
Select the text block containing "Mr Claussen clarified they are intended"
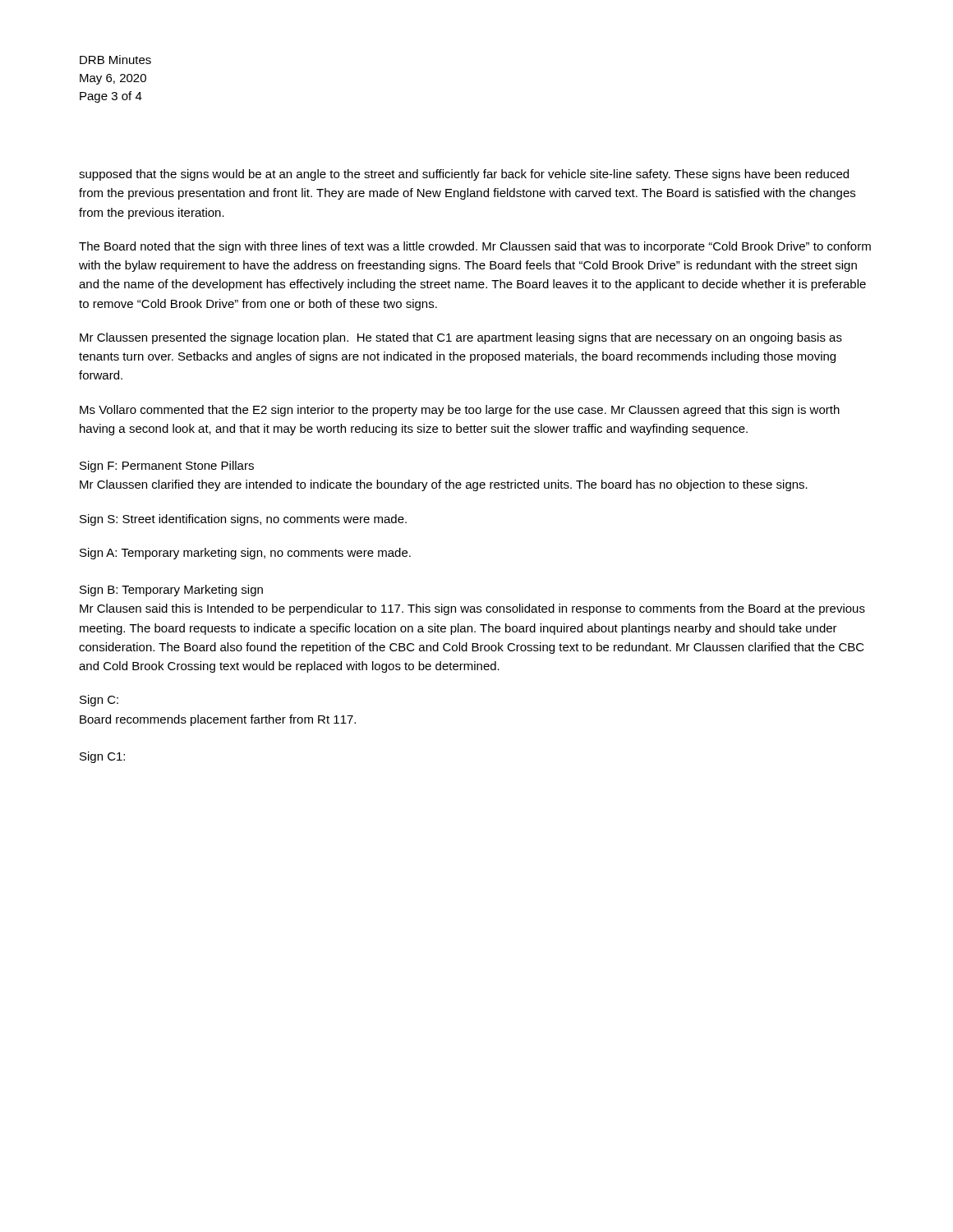point(444,484)
